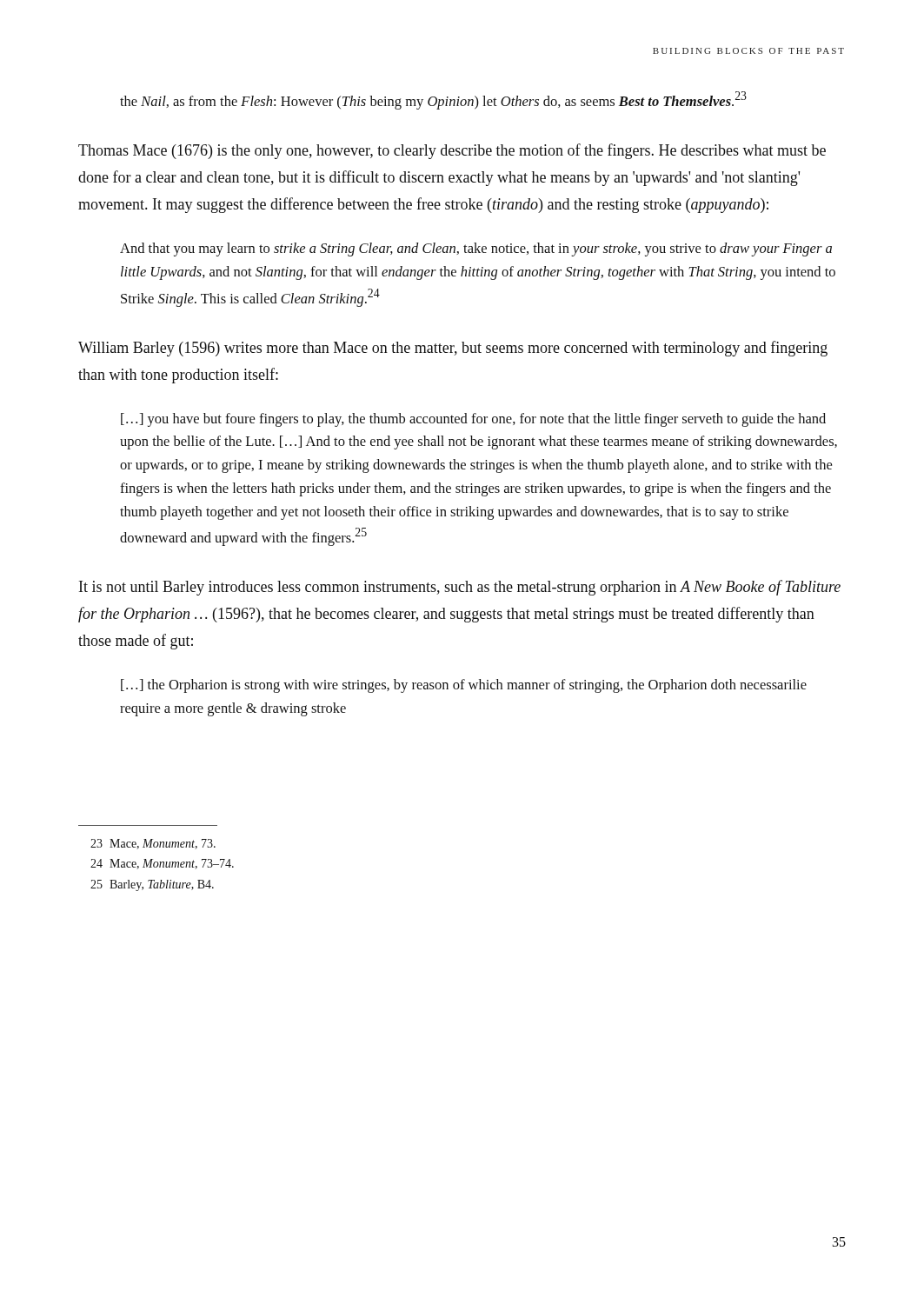Viewport: 924px width, 1304px height.
Task: Click on the text block with the text "It is not until"
Action: click(x=460, y=614)
